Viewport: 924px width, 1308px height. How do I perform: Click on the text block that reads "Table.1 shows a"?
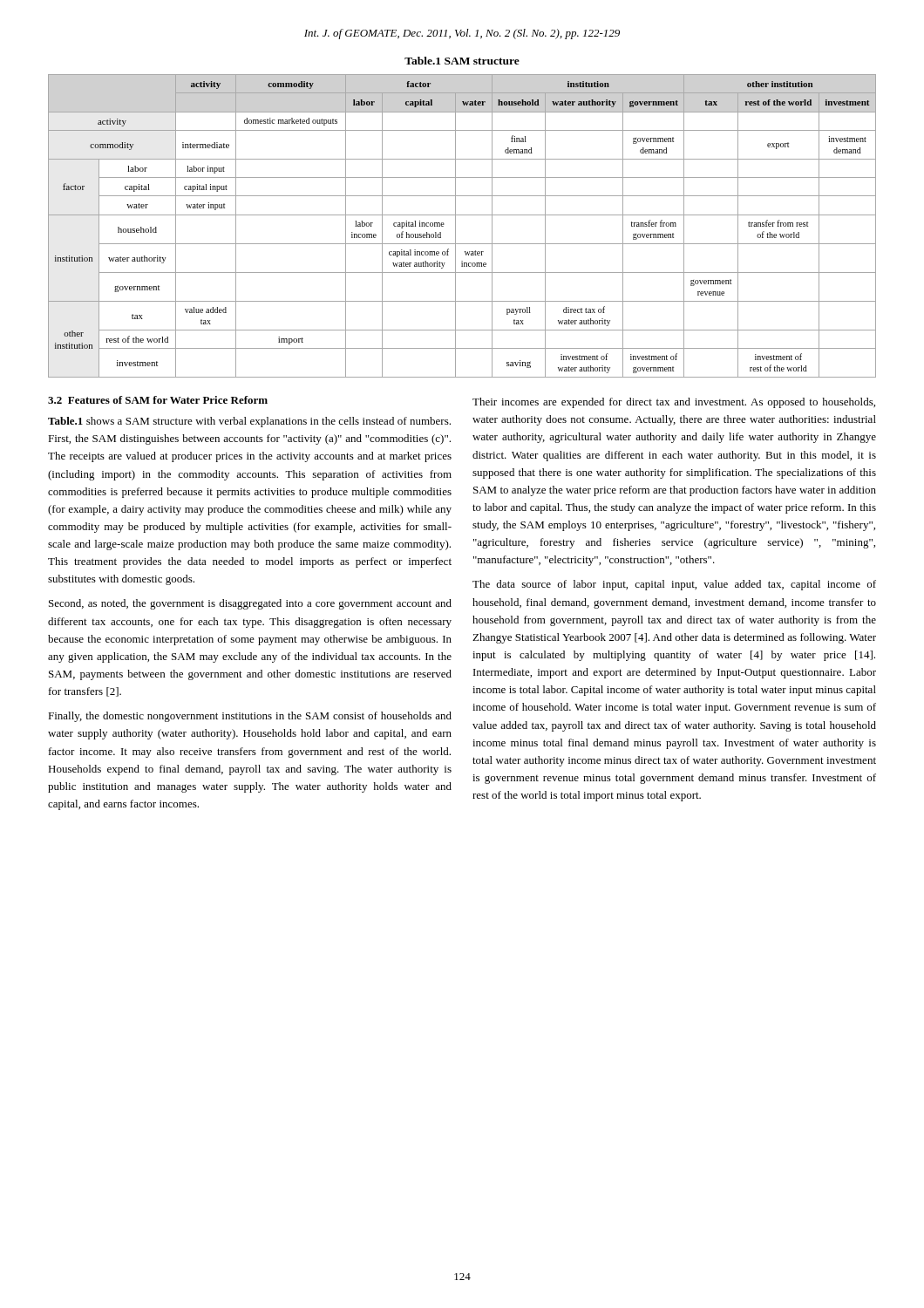click(250, 613)
